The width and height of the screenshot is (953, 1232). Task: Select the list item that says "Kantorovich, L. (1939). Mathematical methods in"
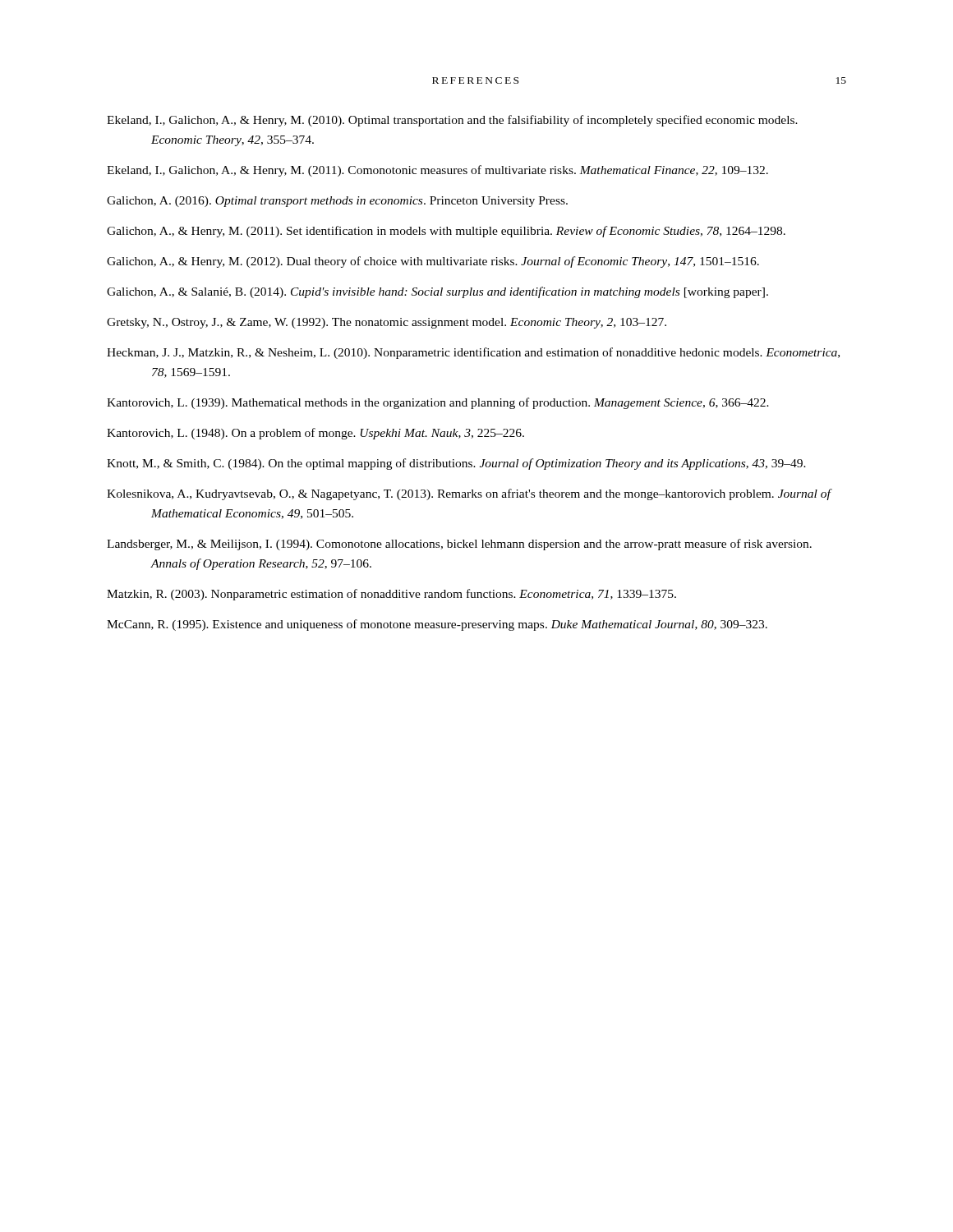click(x=438, y=402)
